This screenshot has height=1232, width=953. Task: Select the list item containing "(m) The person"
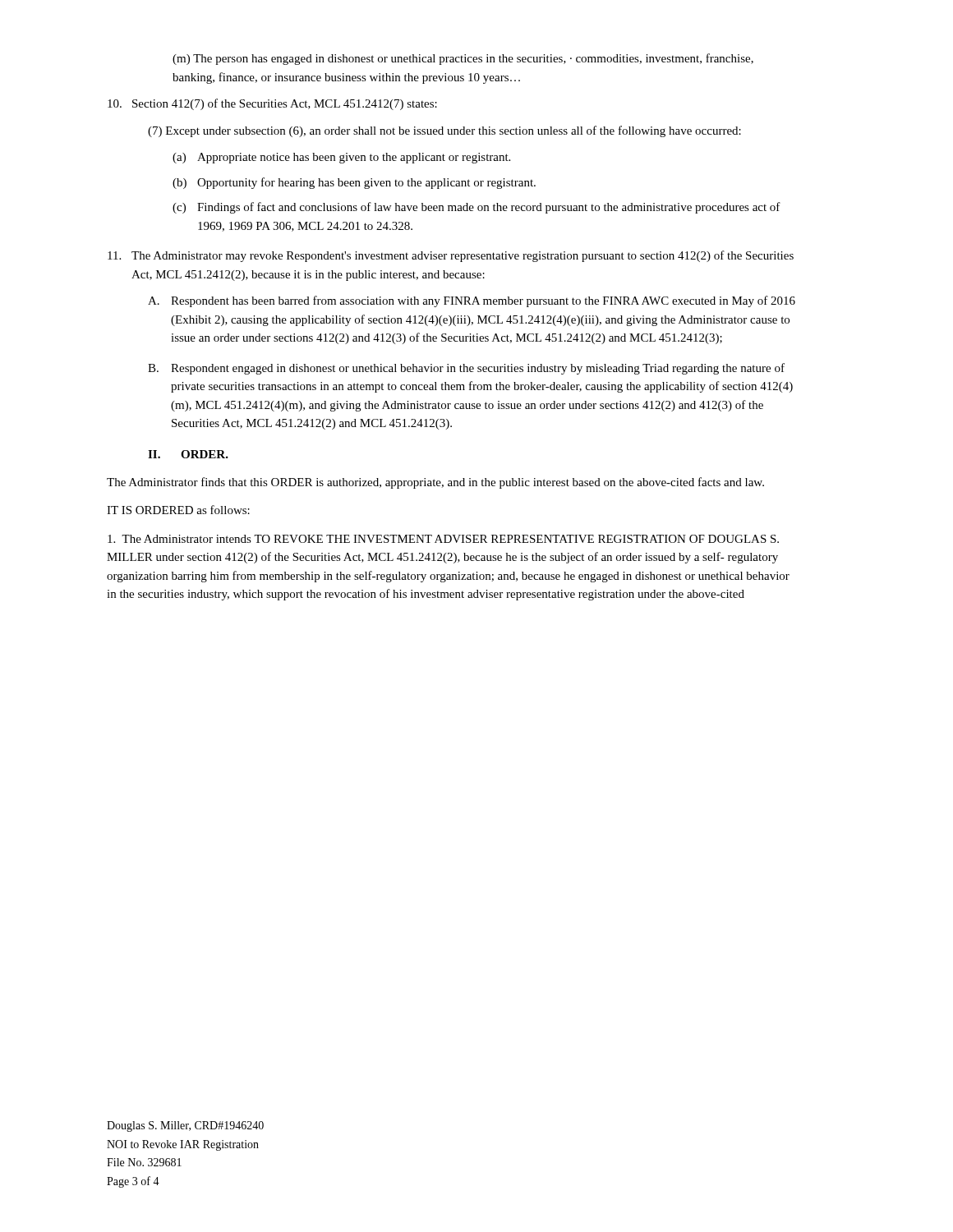[x=463, y=68]
